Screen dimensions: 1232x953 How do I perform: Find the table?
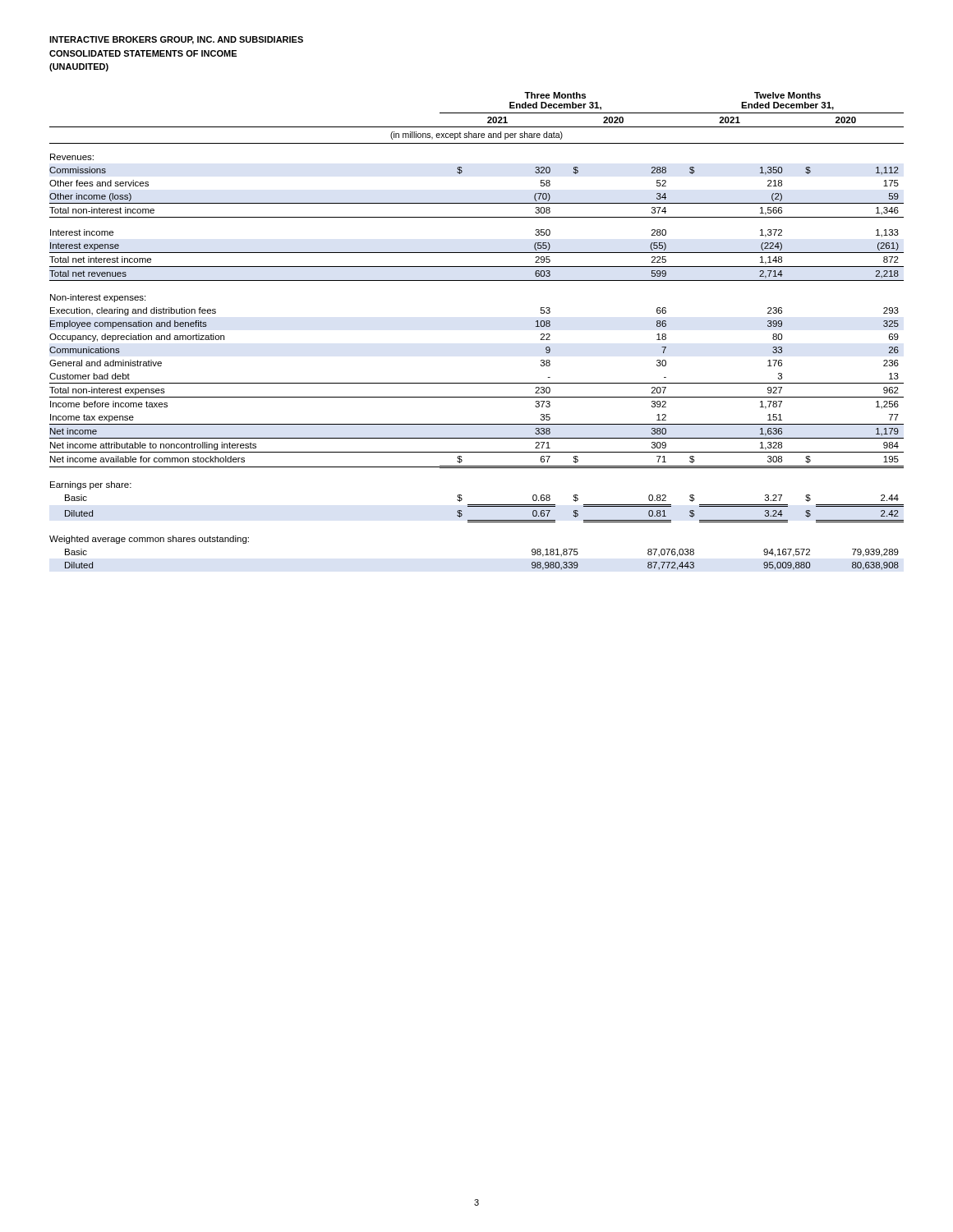476,330
